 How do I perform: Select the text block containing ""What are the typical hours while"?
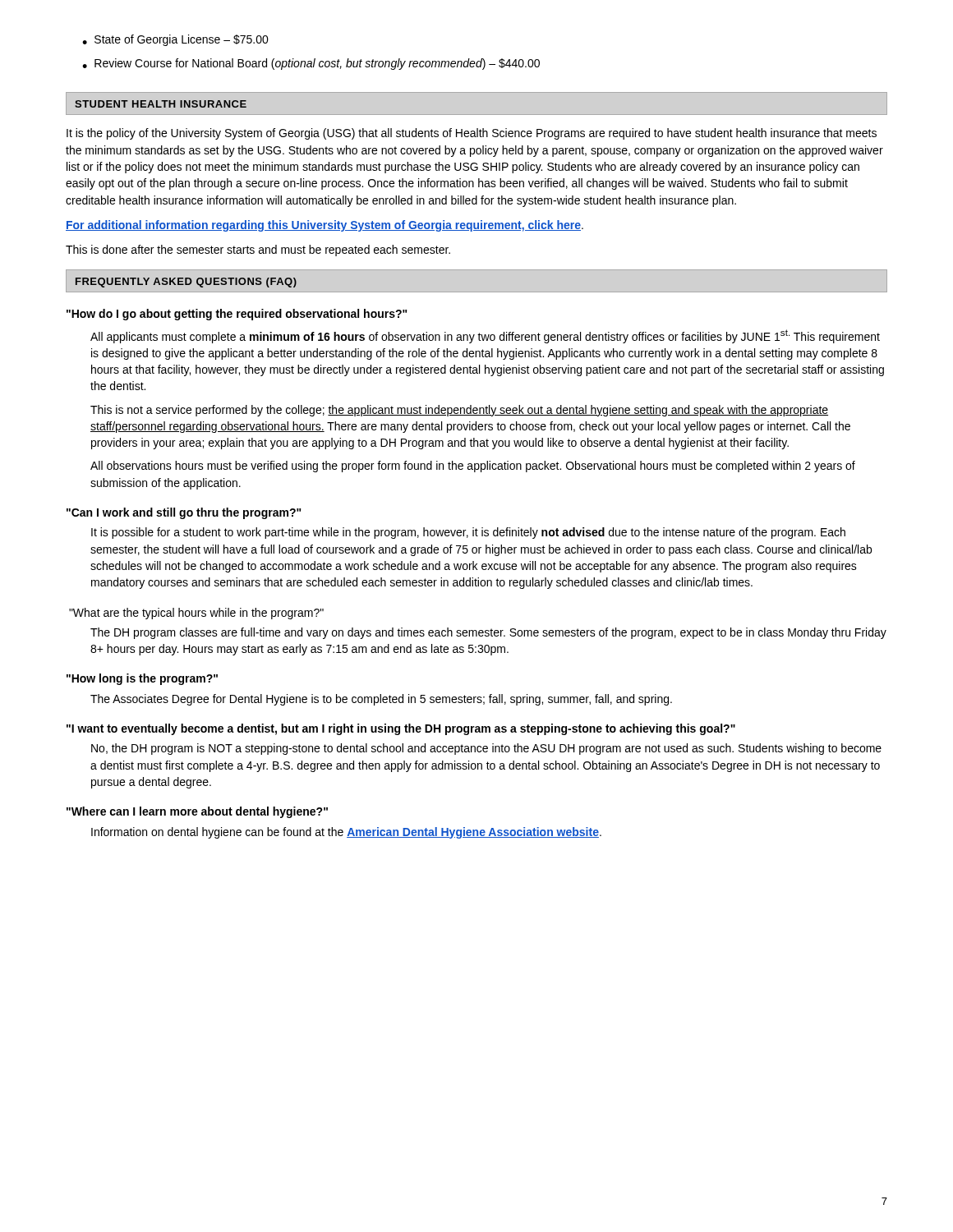coord(195,612)
